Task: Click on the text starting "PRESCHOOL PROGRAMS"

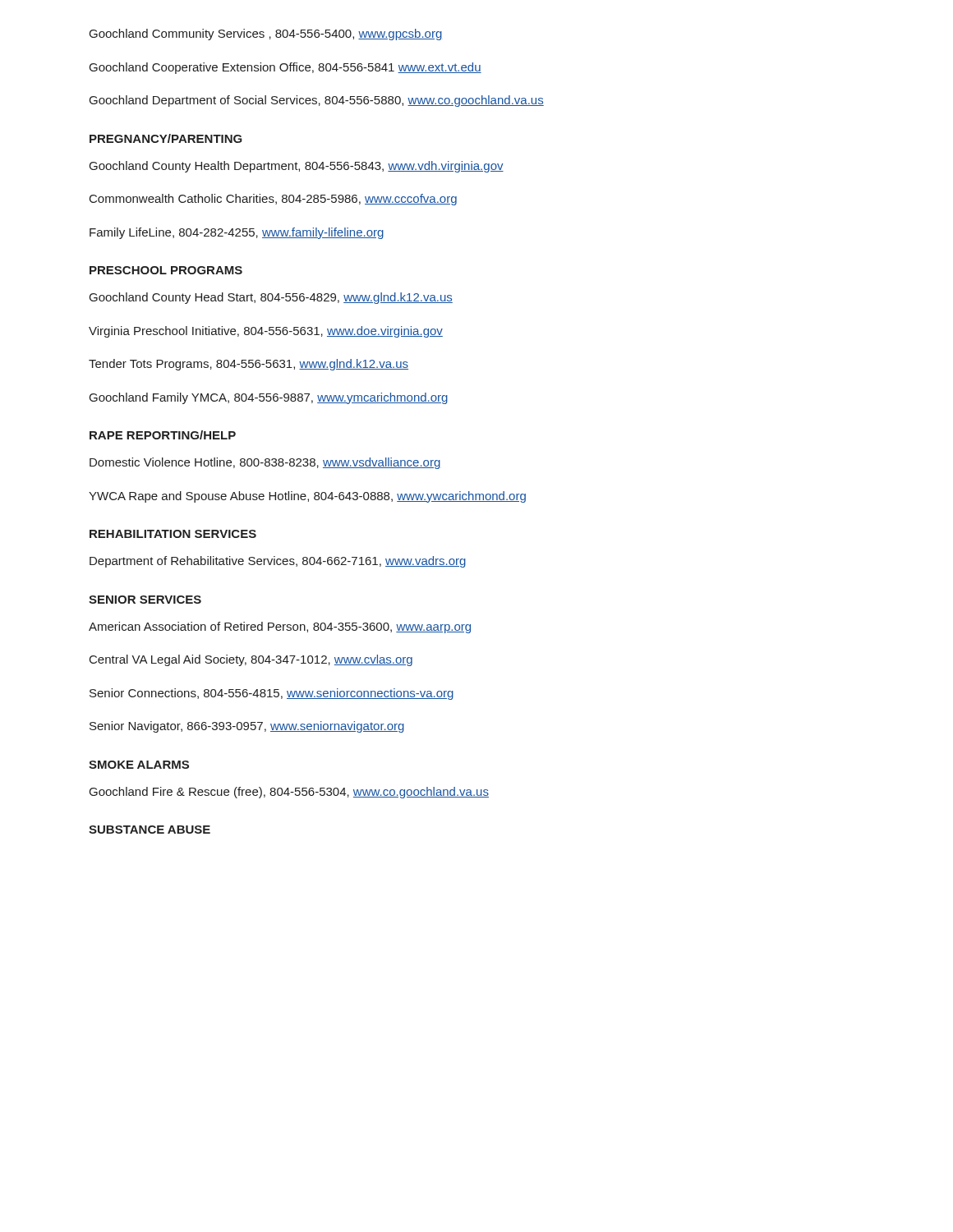Action: tap(166, 270)
